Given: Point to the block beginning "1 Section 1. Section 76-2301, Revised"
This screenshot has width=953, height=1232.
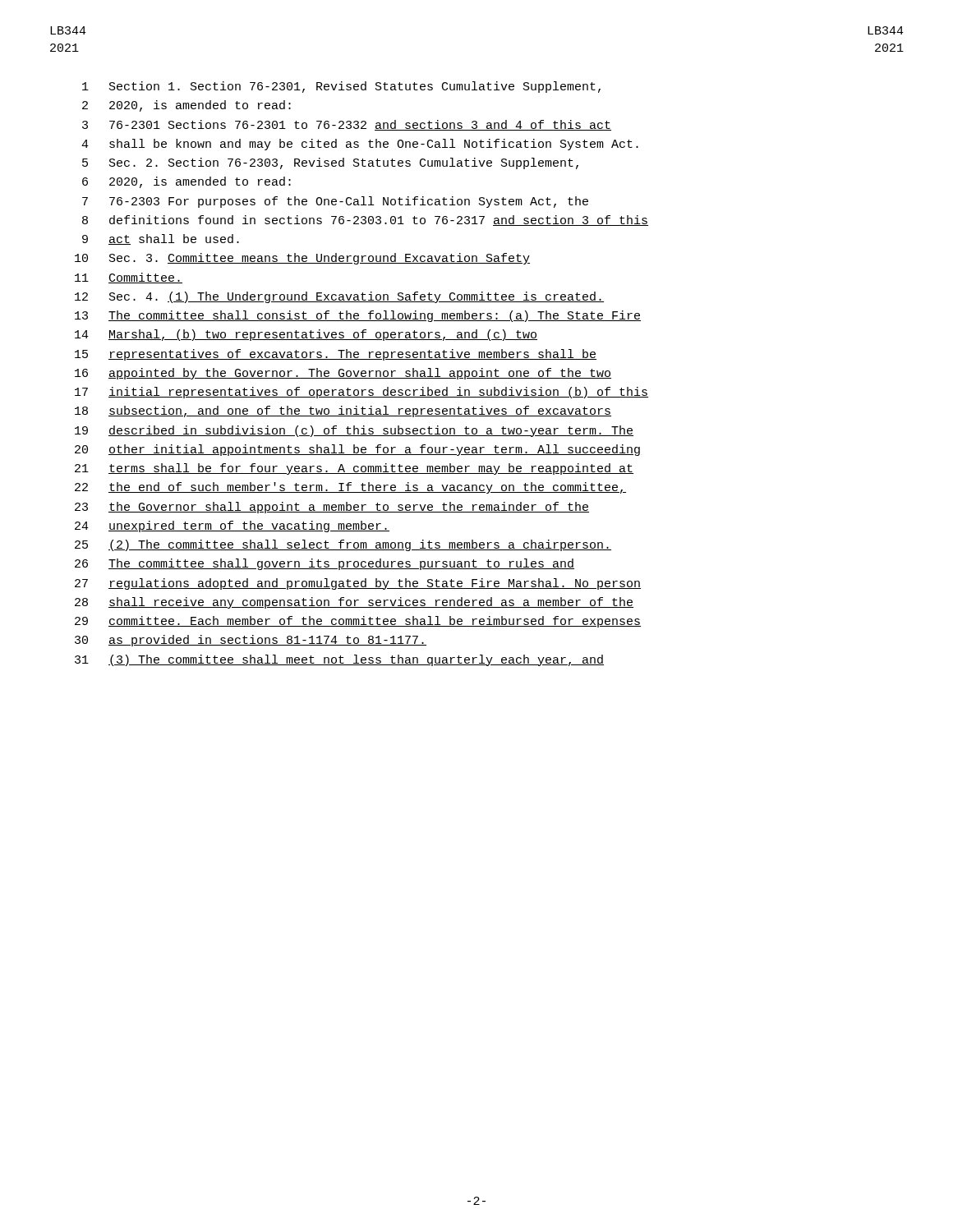Looking at the screenshot, I should pyautogui.click(x=476, y=88).
